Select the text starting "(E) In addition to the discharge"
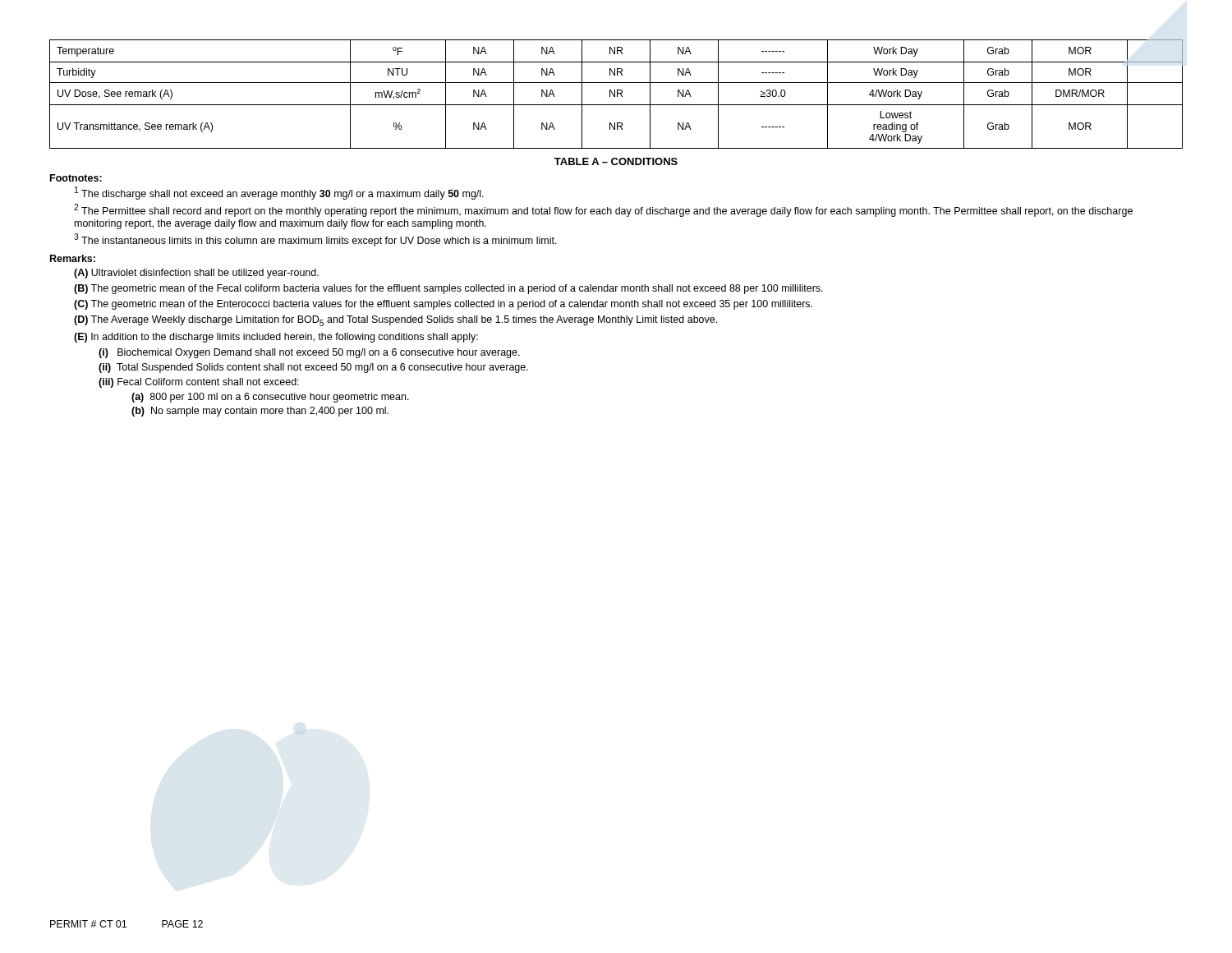 coord(276,337)
